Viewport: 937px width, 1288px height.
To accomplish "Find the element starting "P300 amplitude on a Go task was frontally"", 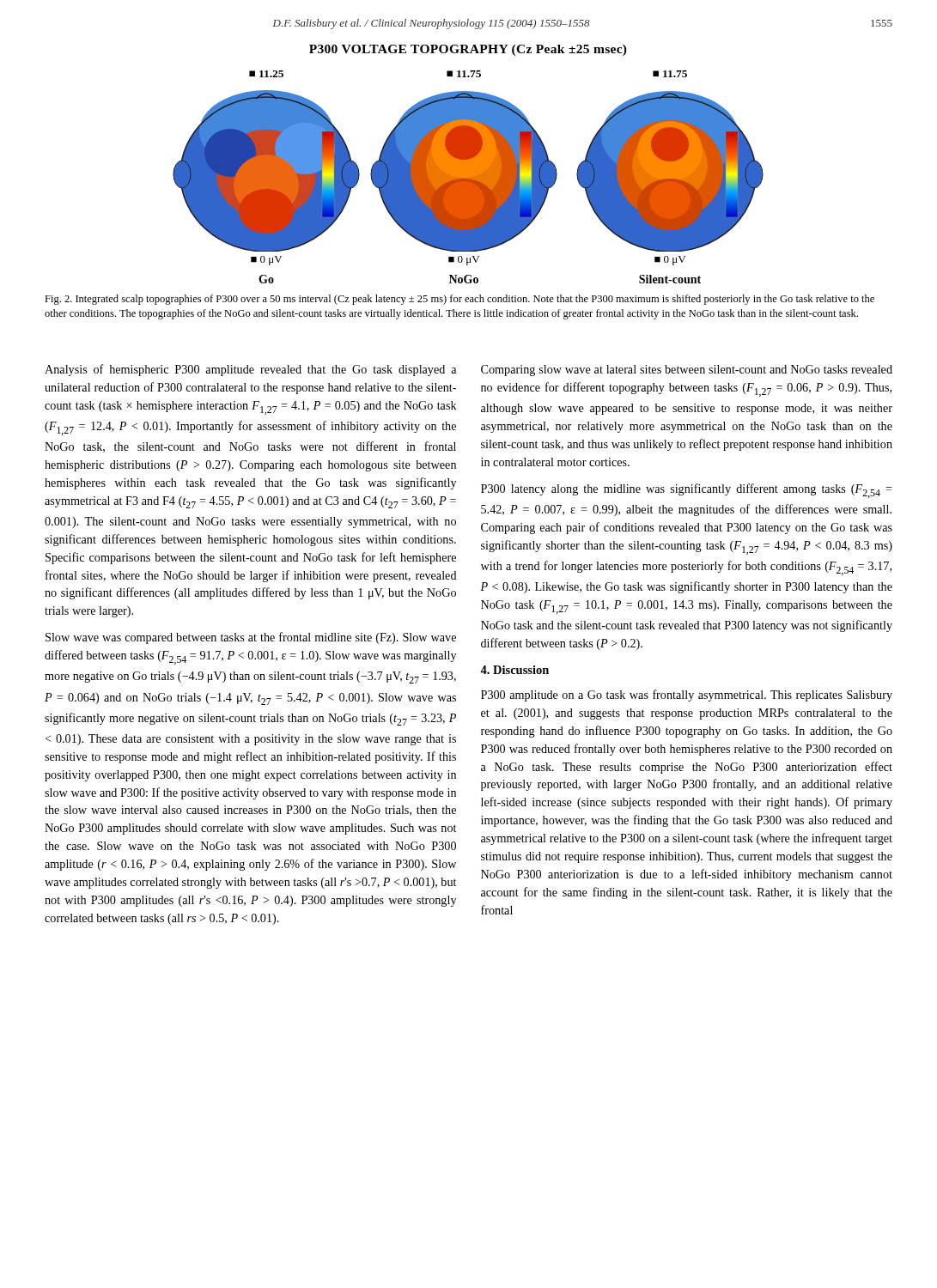I will click(x=686, y=803).
